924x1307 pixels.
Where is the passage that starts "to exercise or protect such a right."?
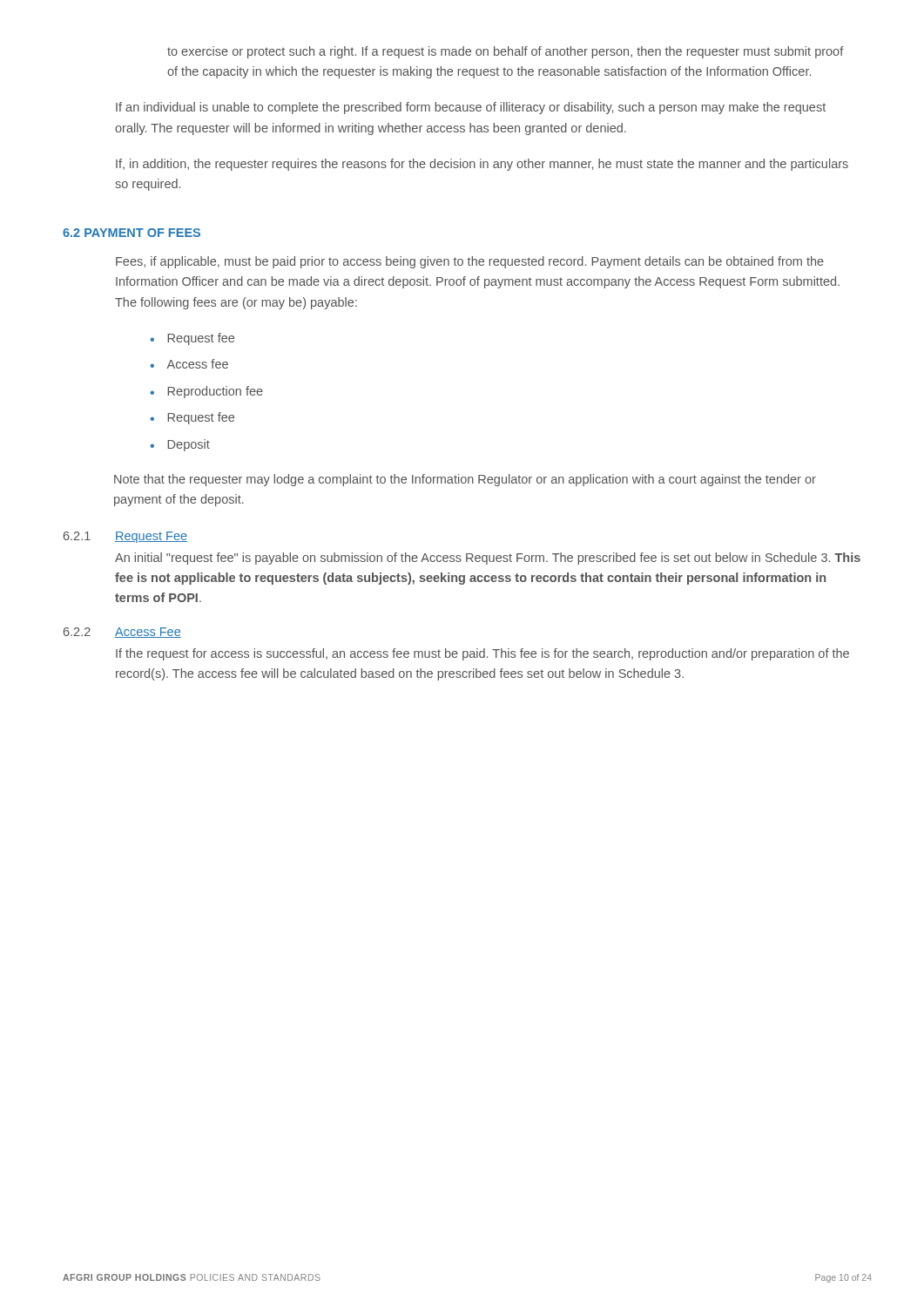[x=505, y=61]
